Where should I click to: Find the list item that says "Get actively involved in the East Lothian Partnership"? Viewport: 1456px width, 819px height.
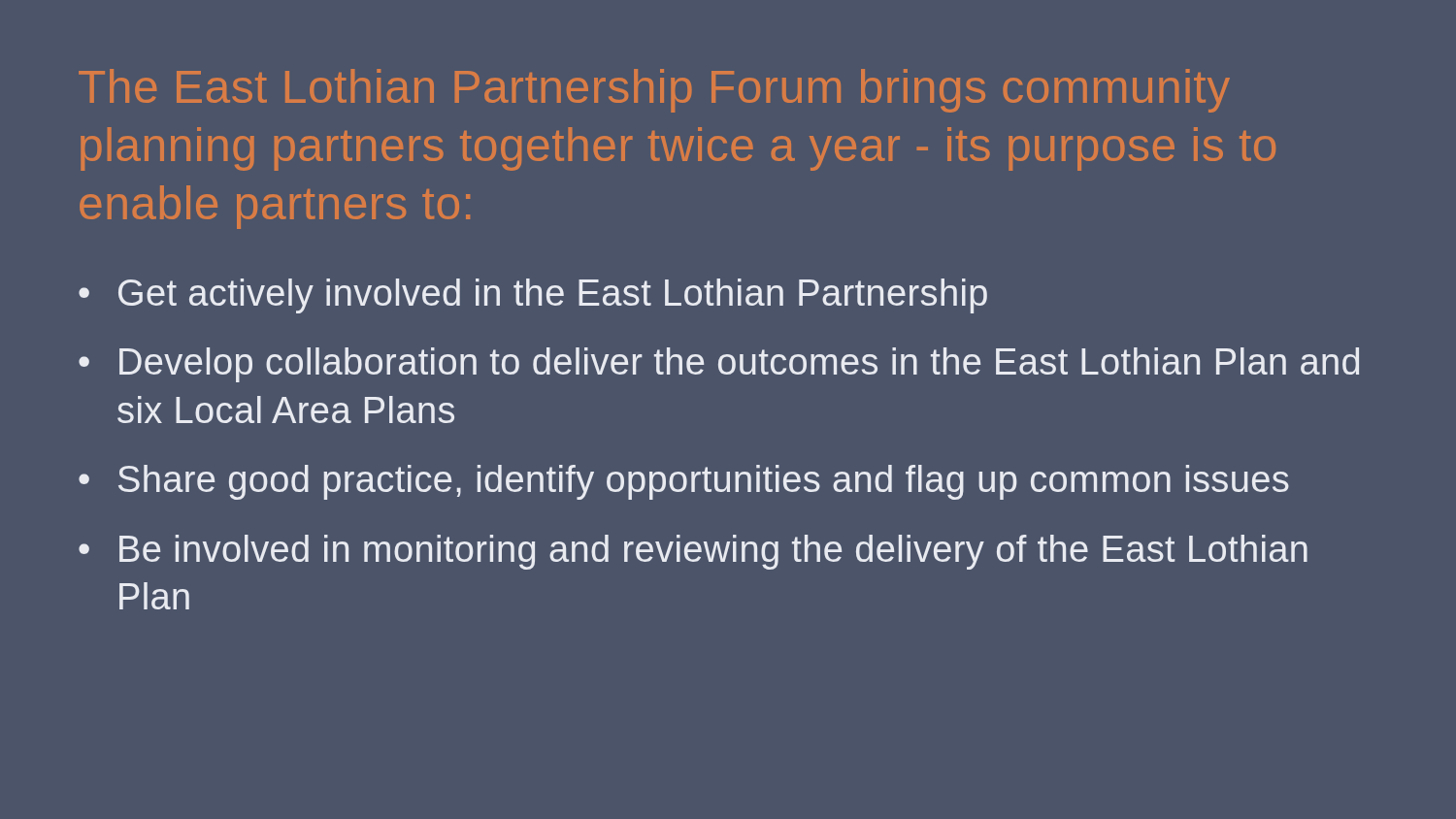pos(553,293)
